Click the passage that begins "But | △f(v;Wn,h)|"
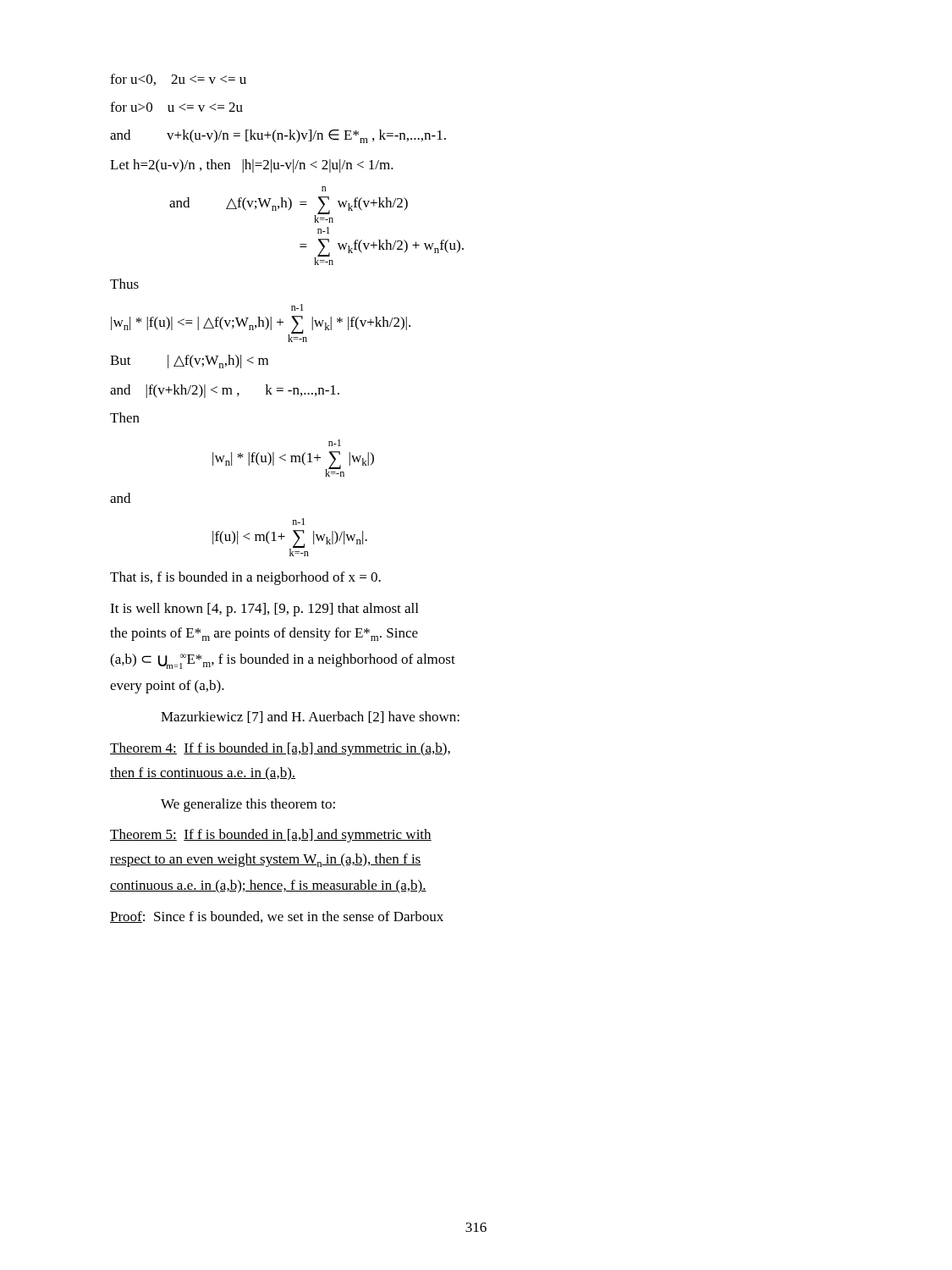 coord(189,361)
